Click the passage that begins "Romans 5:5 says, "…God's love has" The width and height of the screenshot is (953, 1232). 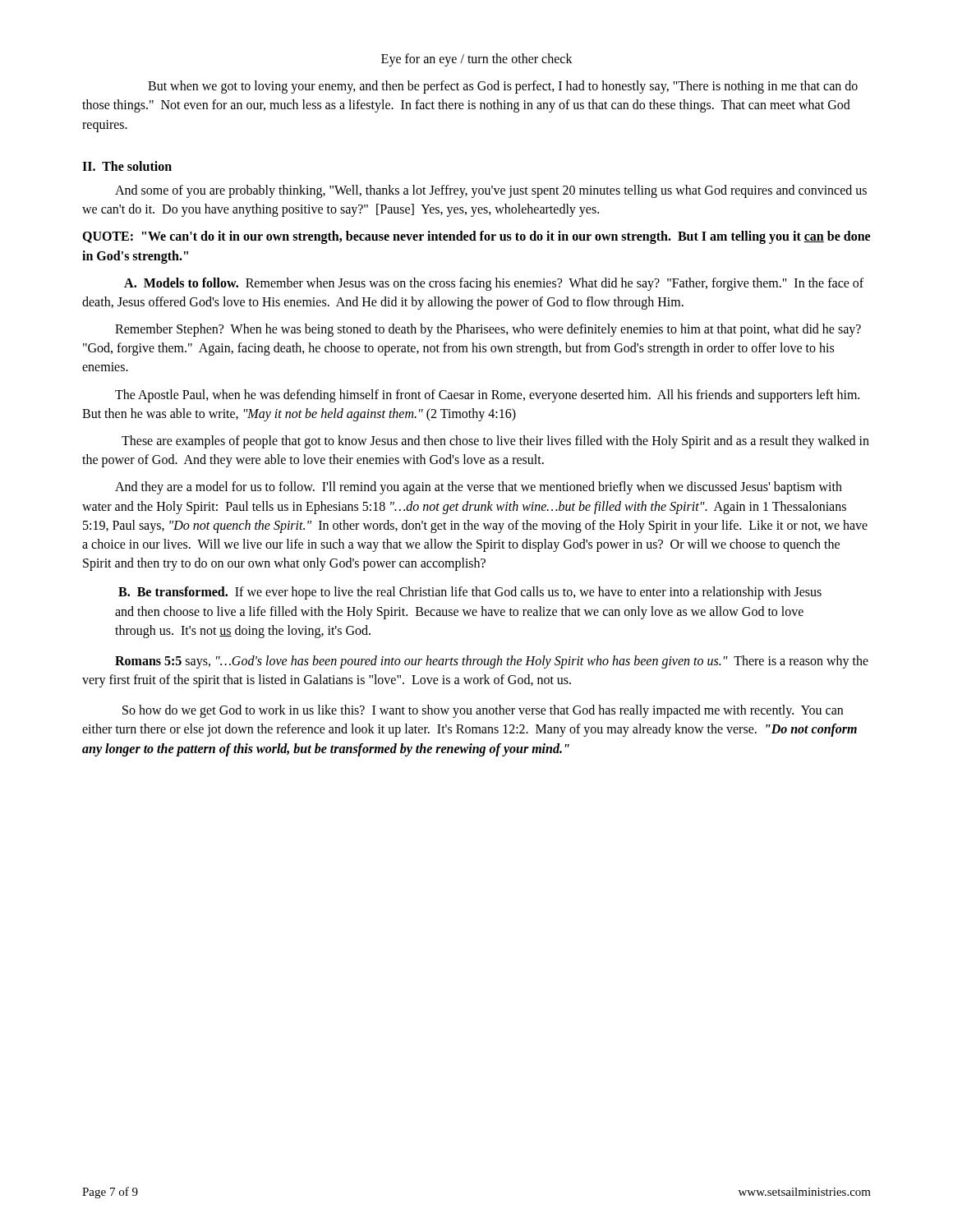pos(476,670)
